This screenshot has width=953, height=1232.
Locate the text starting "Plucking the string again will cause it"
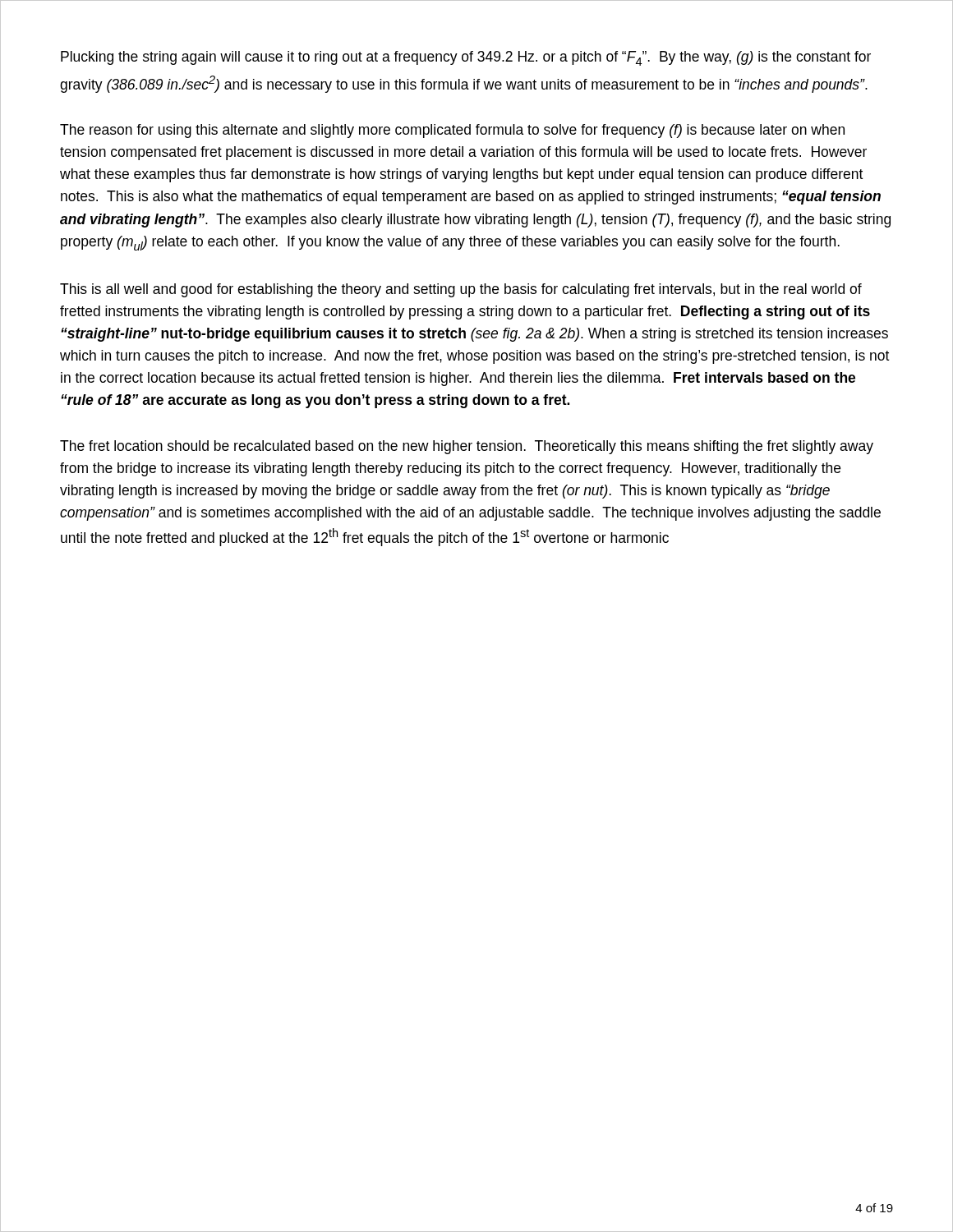(466, 71)
